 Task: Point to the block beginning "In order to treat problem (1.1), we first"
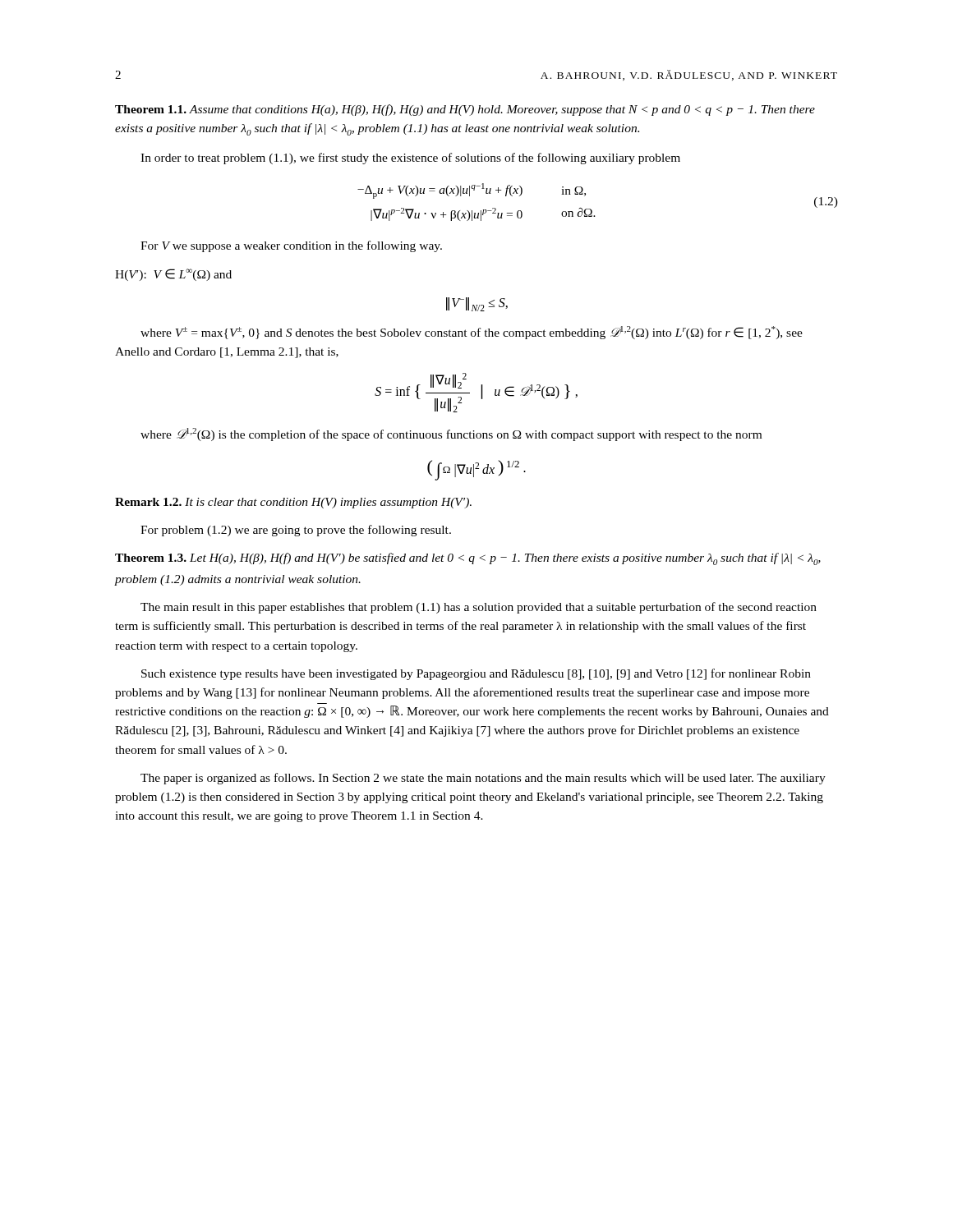476,158
